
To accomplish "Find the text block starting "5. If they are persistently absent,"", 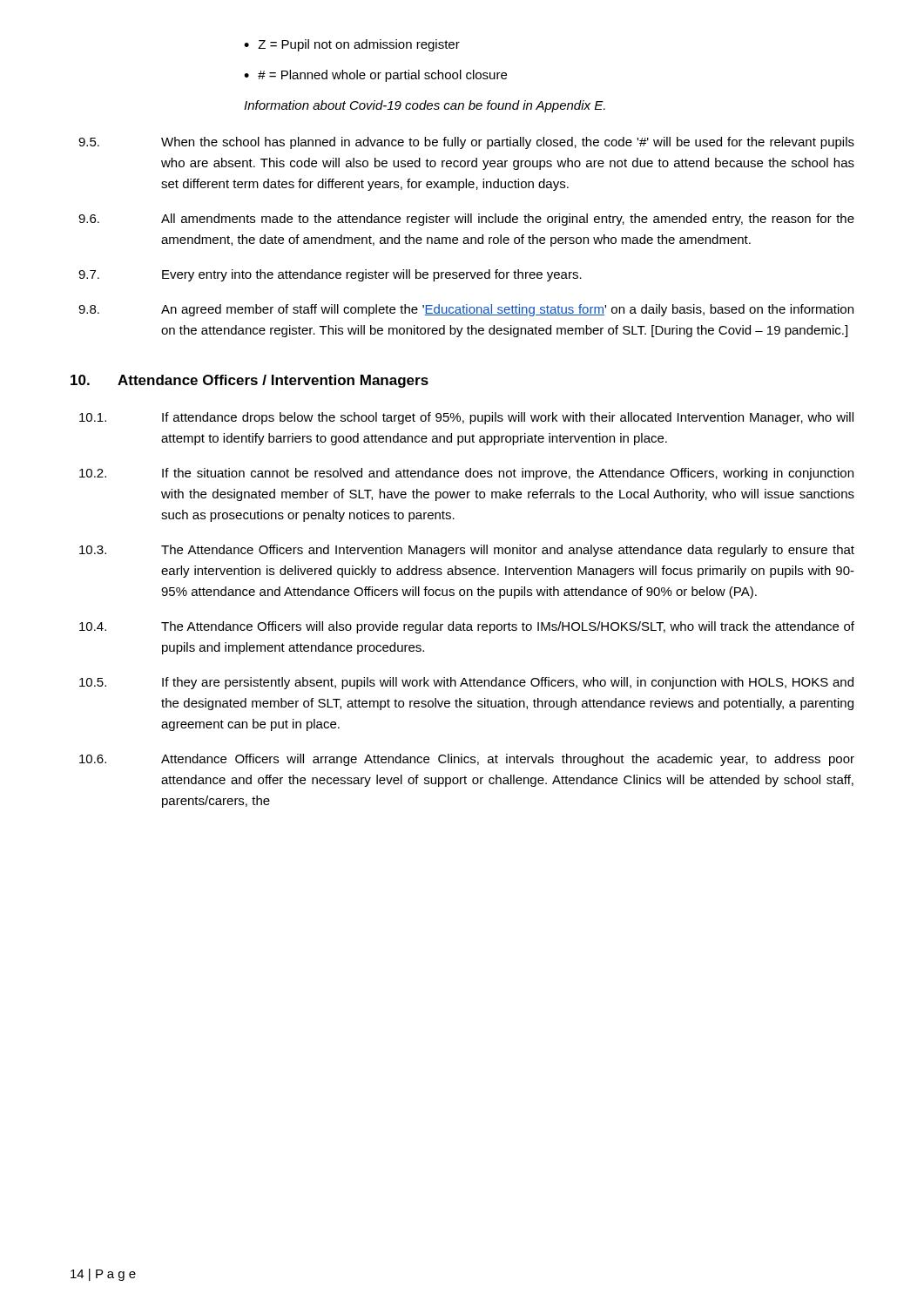I will [462, 703].
